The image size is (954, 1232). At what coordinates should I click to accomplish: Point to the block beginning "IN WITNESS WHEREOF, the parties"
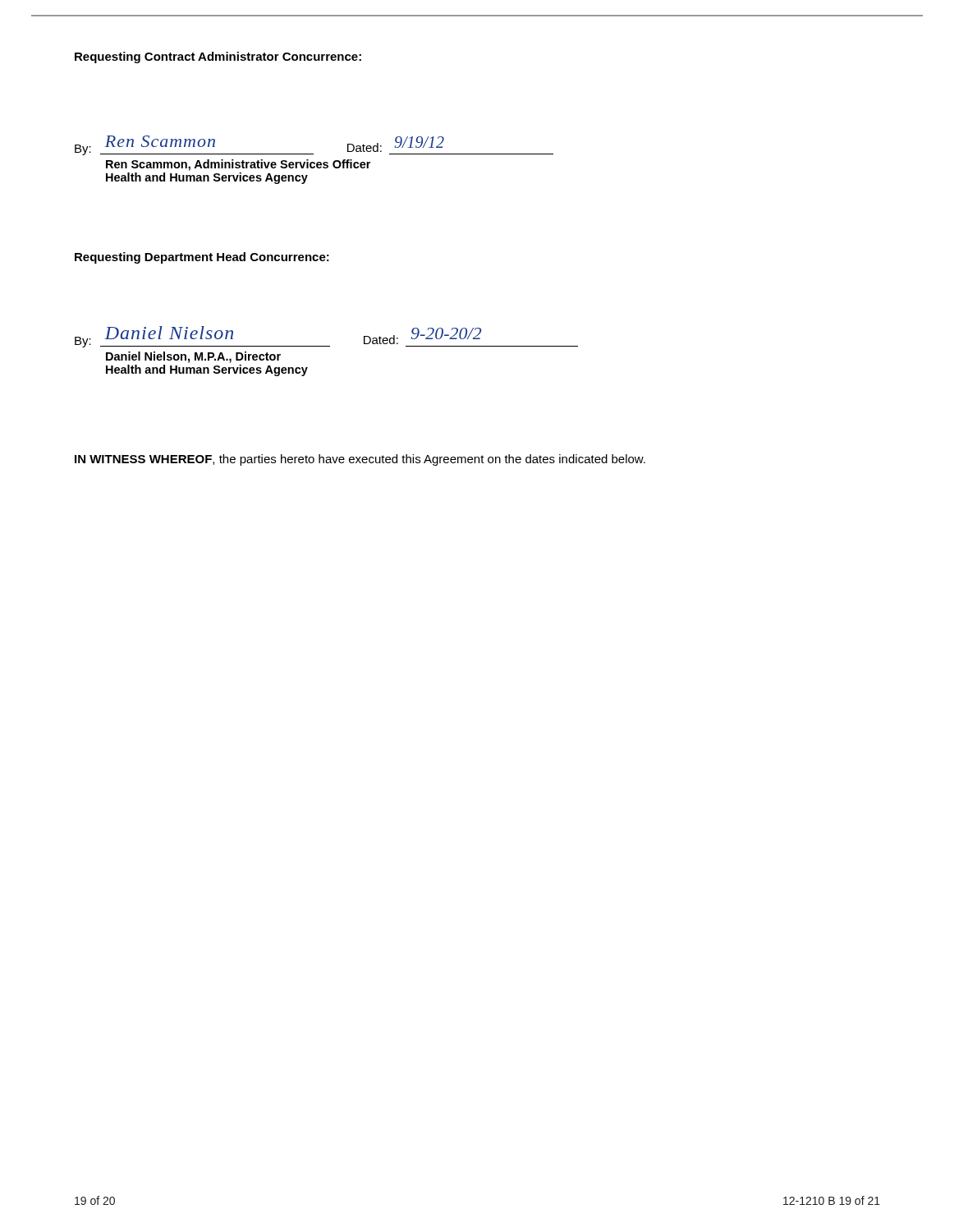tap(360, 459)
